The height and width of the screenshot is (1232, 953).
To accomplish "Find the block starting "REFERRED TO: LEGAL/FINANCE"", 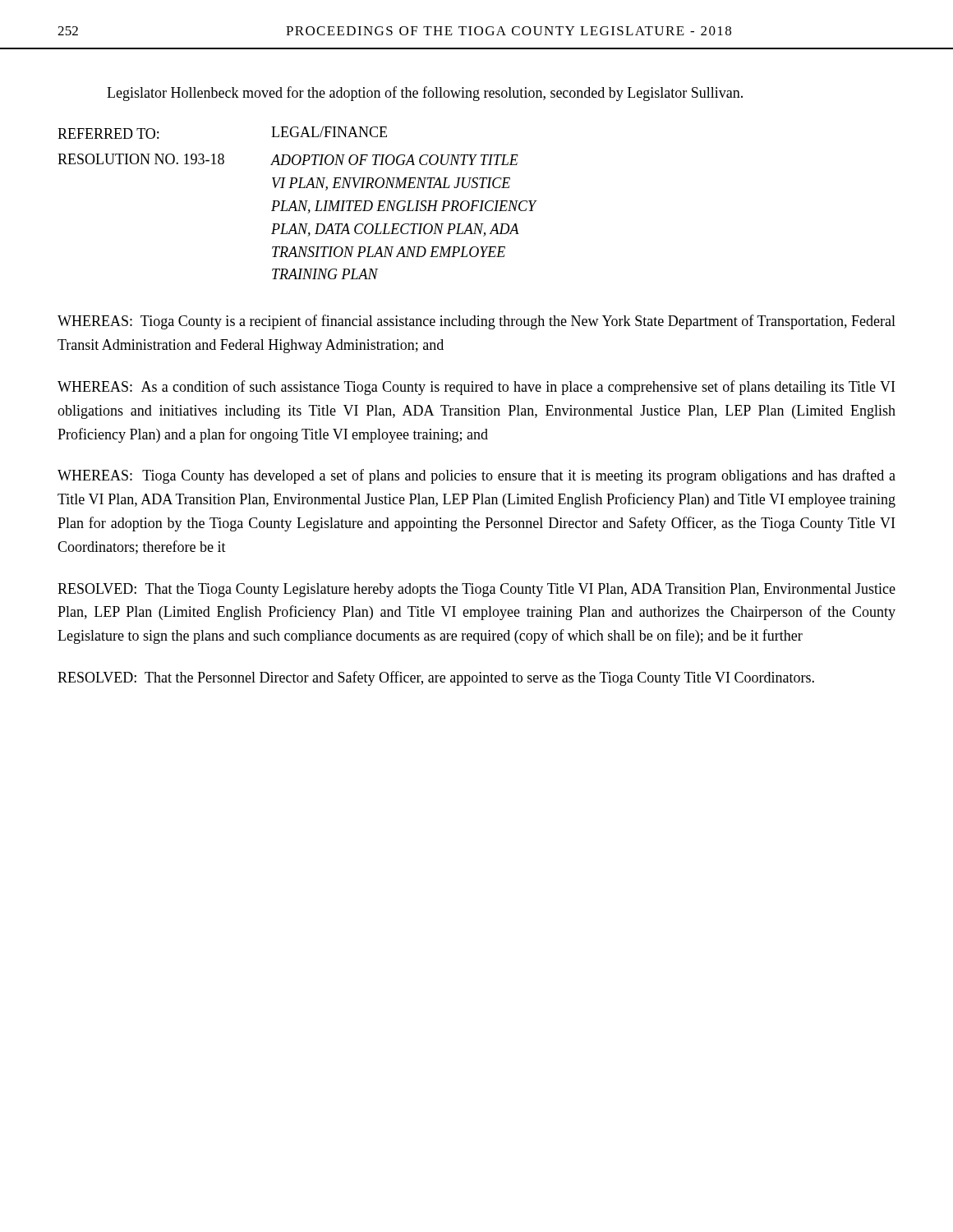I will [x=106, y=133].
